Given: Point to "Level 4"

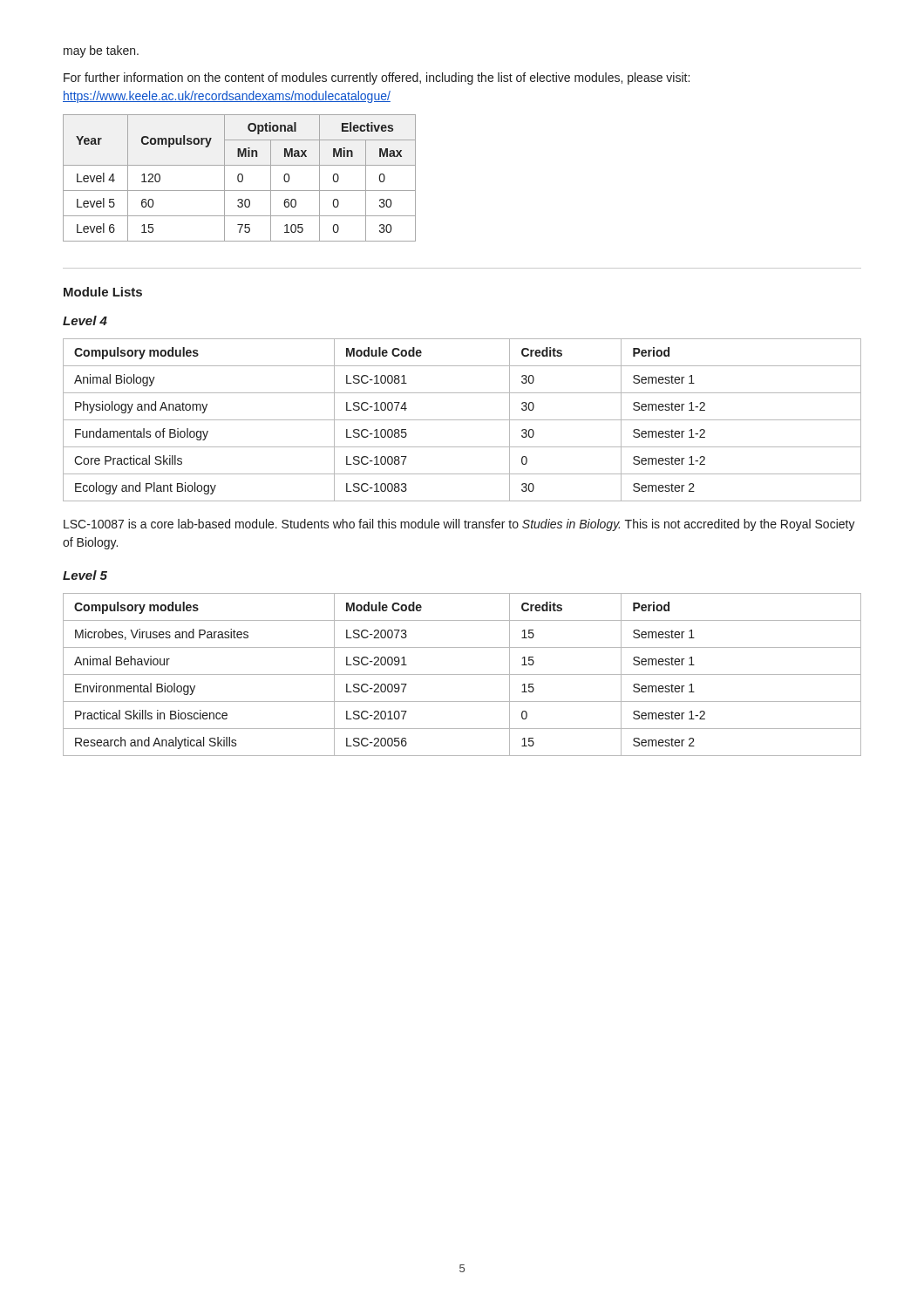Looking at the screenshot, I should [85, 320].
